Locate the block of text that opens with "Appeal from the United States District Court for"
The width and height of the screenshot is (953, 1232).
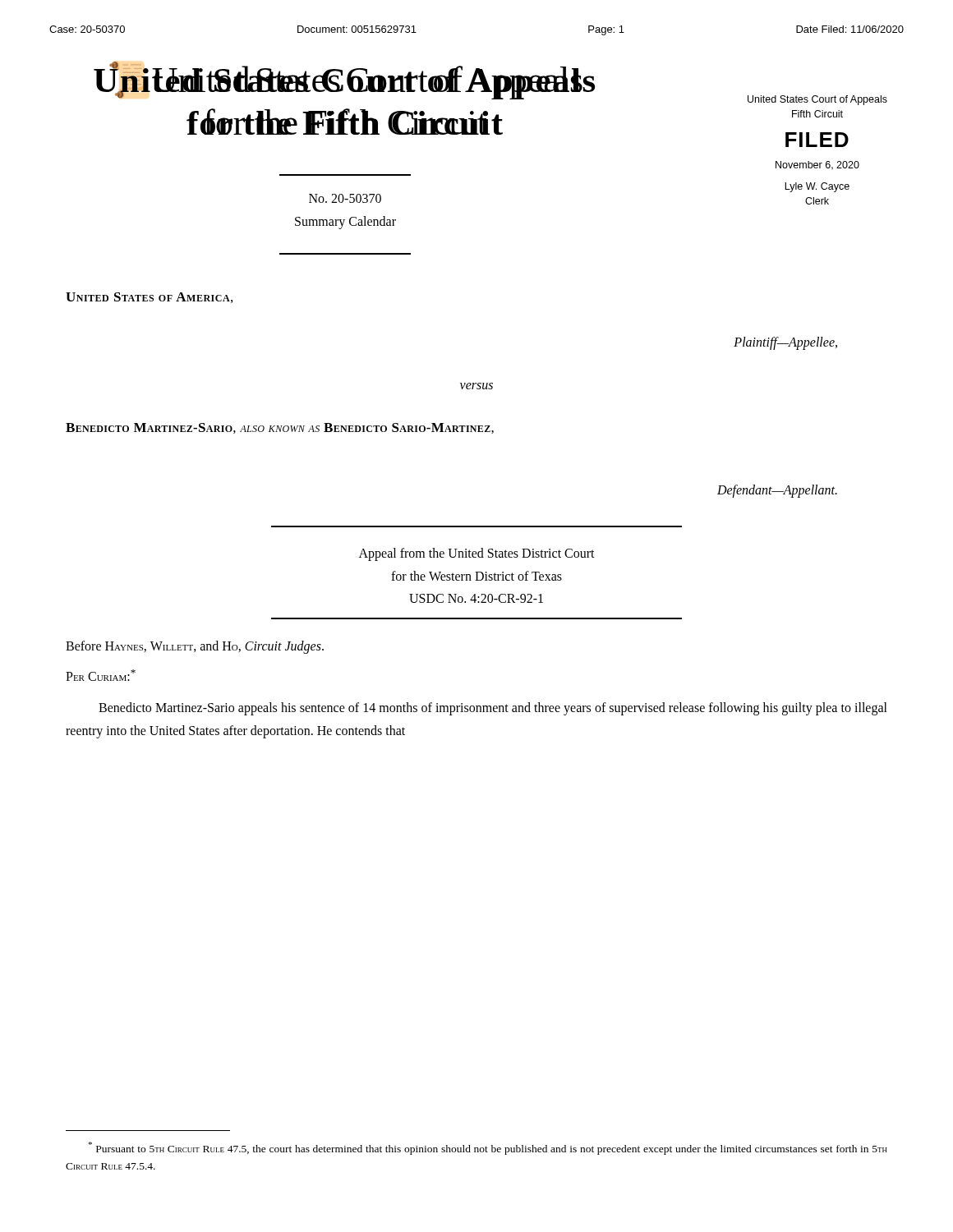[x=476, y=576]
